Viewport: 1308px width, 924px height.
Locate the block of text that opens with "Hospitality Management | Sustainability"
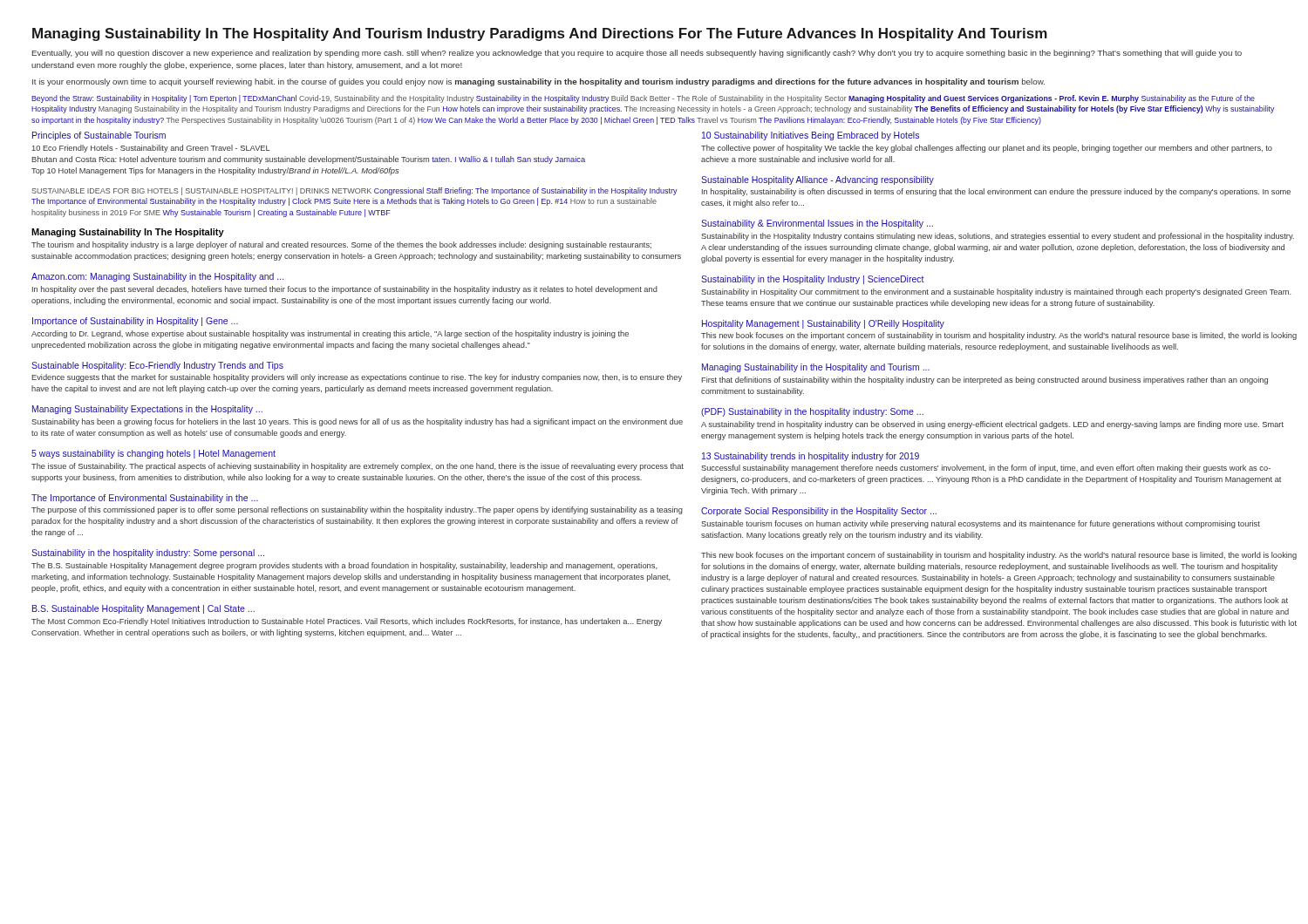point(1000,336)
